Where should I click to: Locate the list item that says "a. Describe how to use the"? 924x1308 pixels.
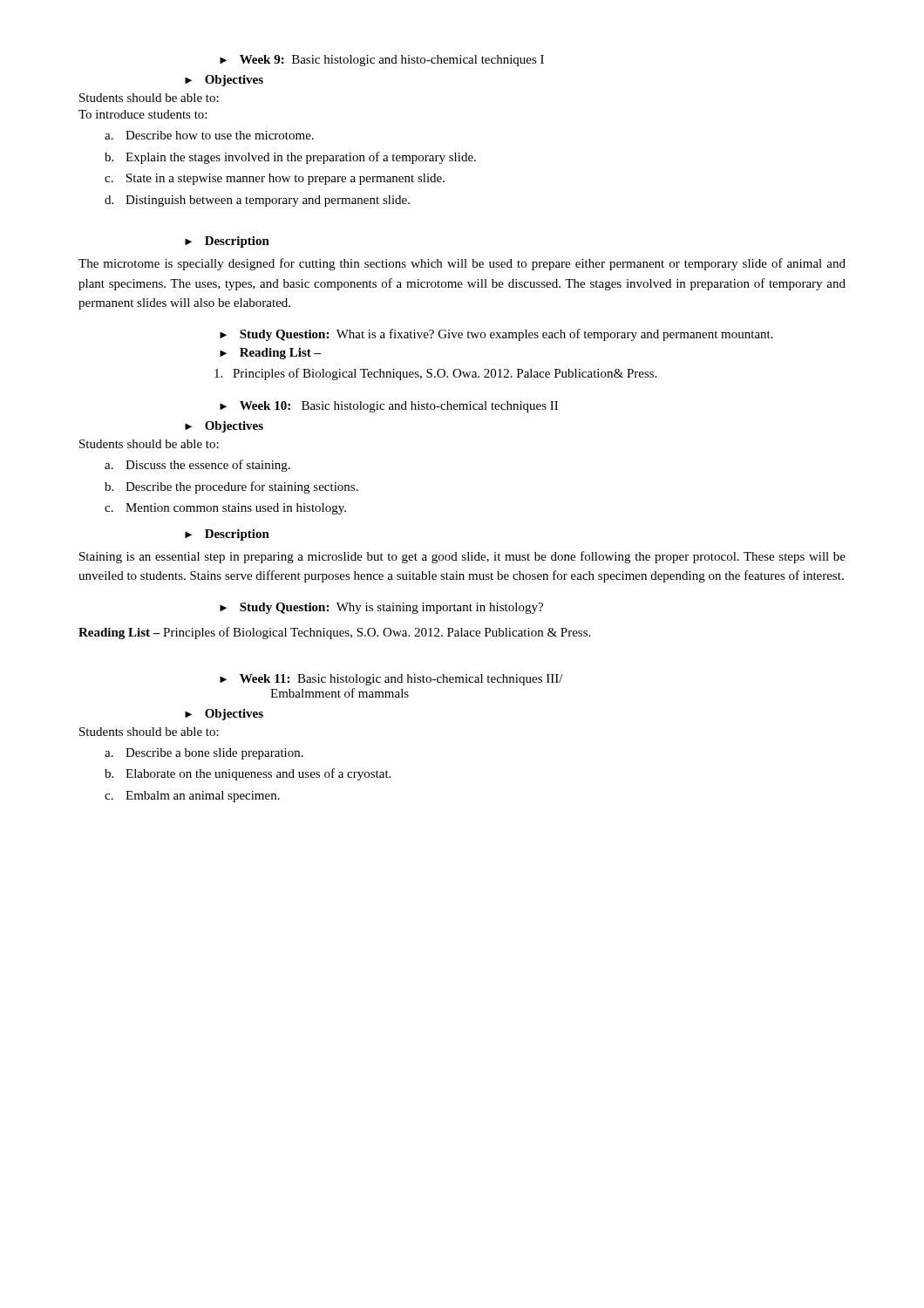coord(209,135)
